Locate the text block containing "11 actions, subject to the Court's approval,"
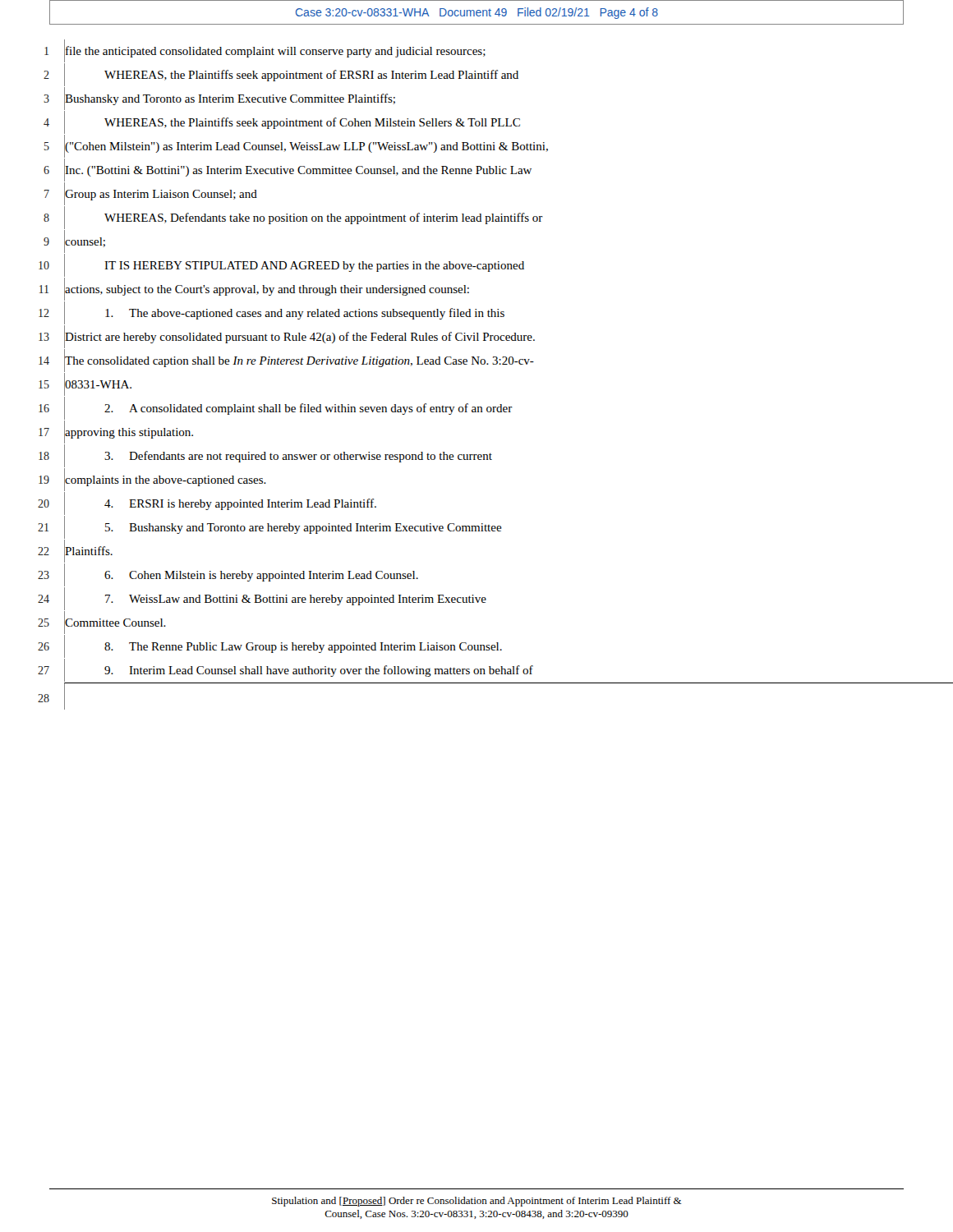Screen dimensions: 1232x953 [x=476, y=290]
